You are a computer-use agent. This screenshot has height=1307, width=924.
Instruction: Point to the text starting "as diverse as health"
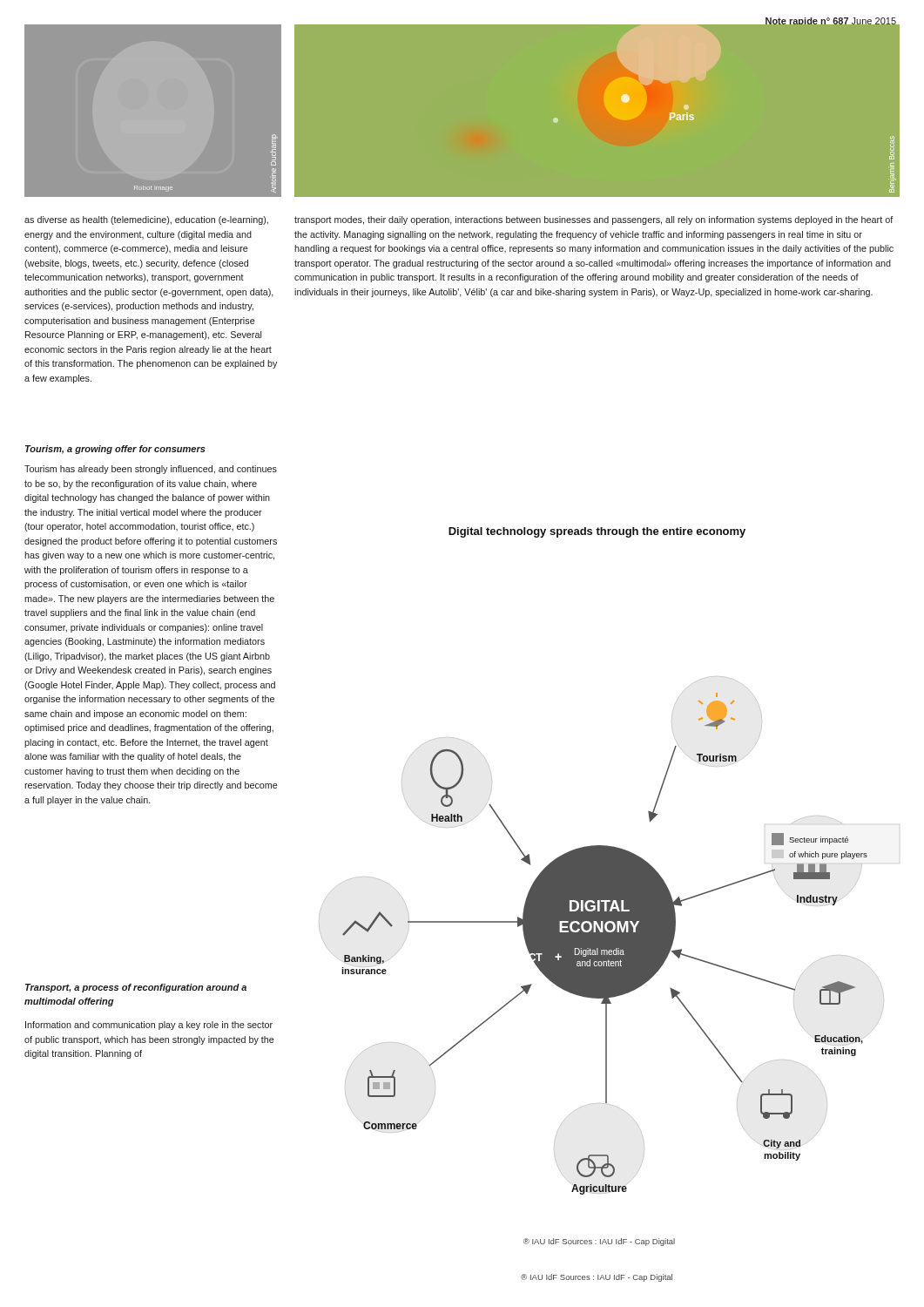click(x=151, y=299)
